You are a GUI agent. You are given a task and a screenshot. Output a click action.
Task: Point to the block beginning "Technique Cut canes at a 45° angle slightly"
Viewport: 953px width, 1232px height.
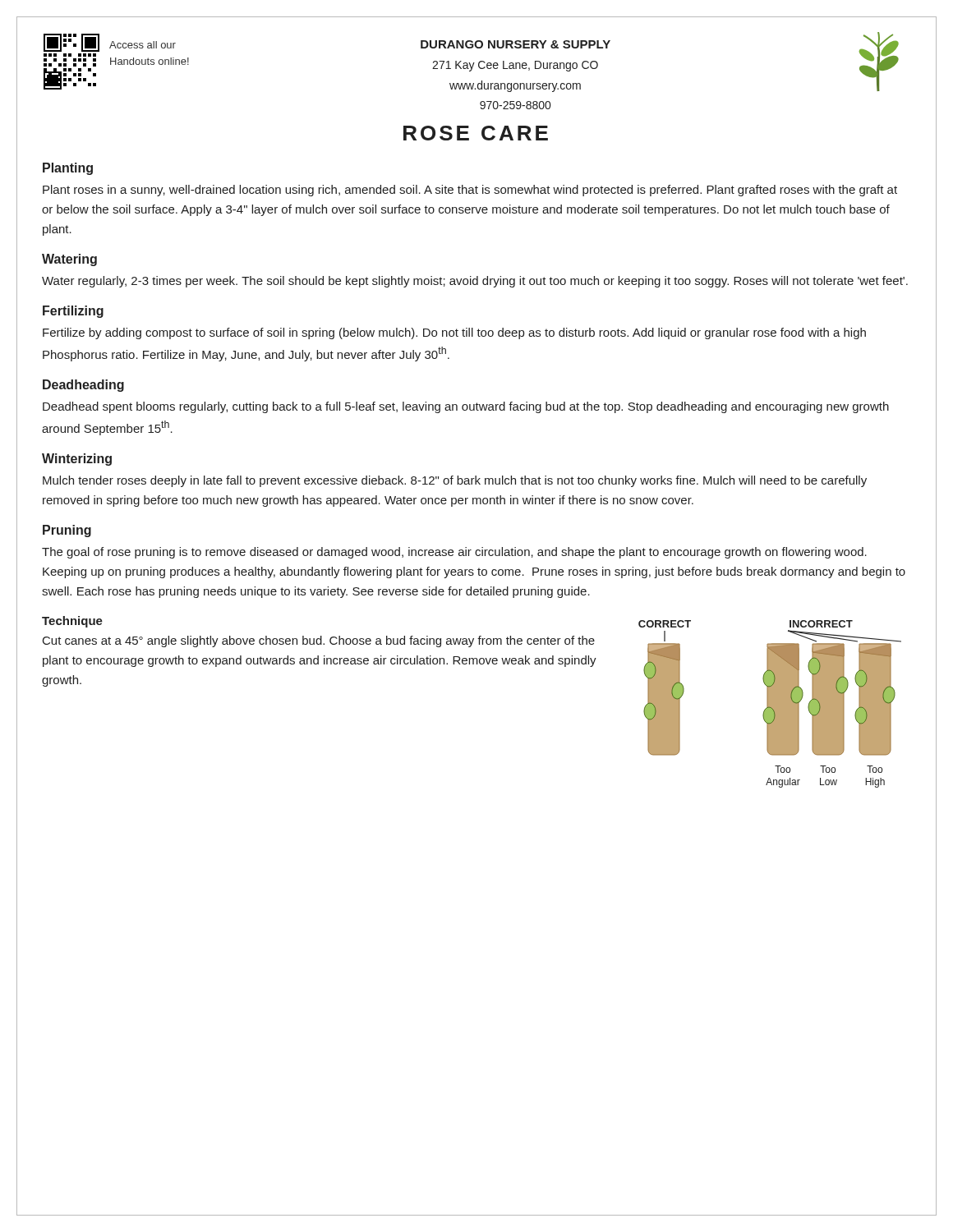319,650
